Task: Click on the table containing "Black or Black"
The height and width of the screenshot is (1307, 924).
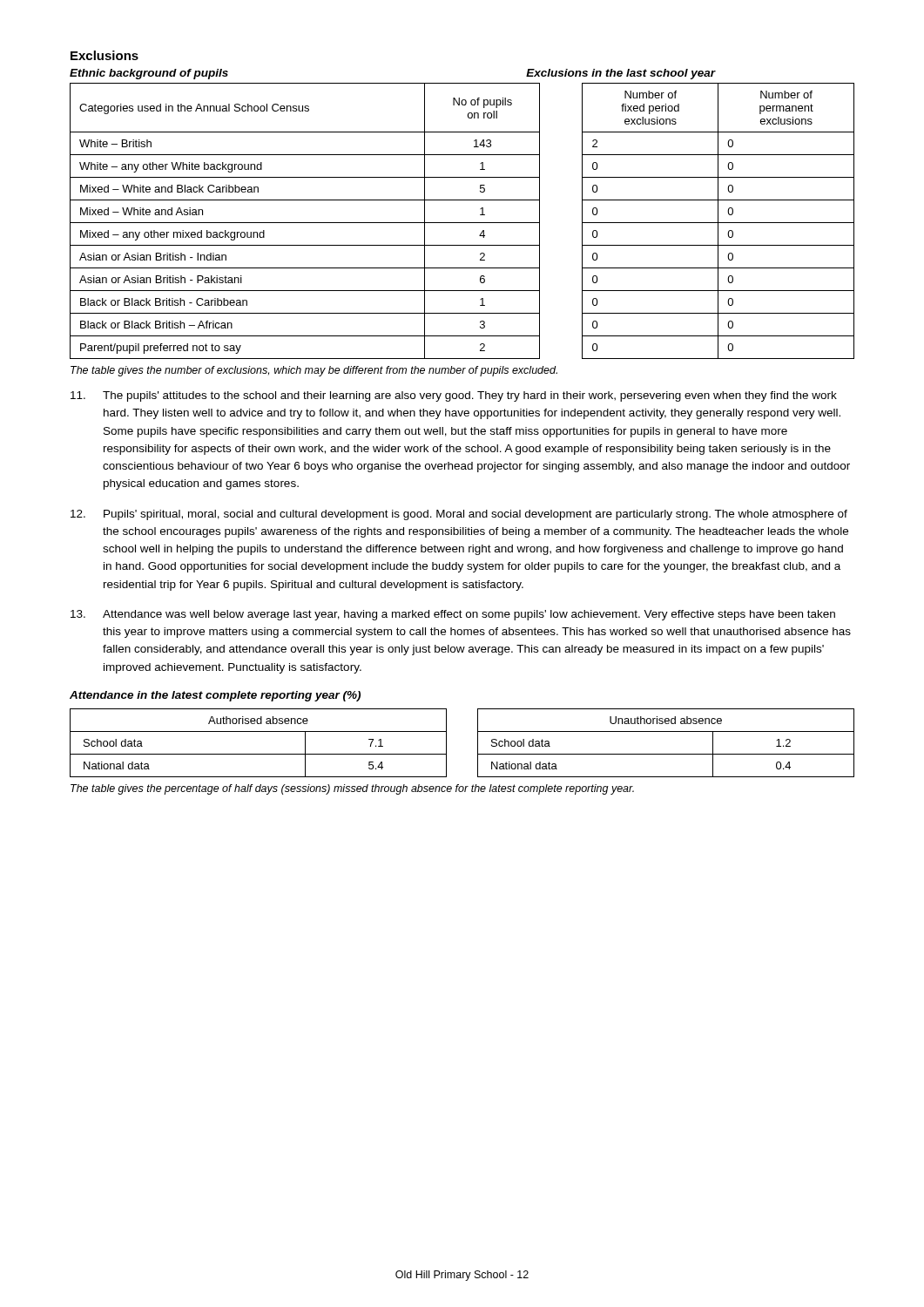Action: coord(462,221)
